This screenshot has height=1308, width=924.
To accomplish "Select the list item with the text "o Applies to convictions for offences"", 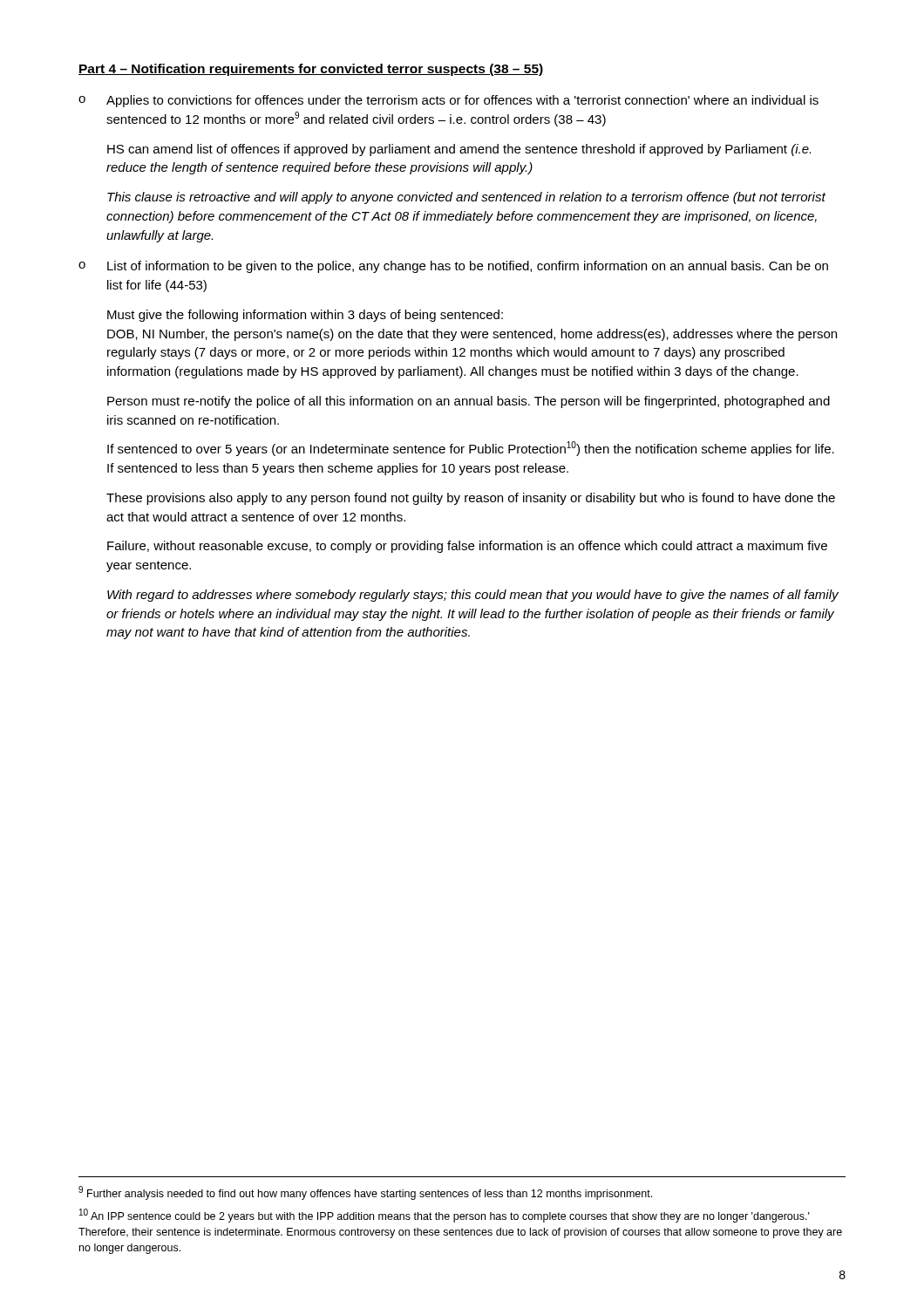I will [x=462, y=110].
